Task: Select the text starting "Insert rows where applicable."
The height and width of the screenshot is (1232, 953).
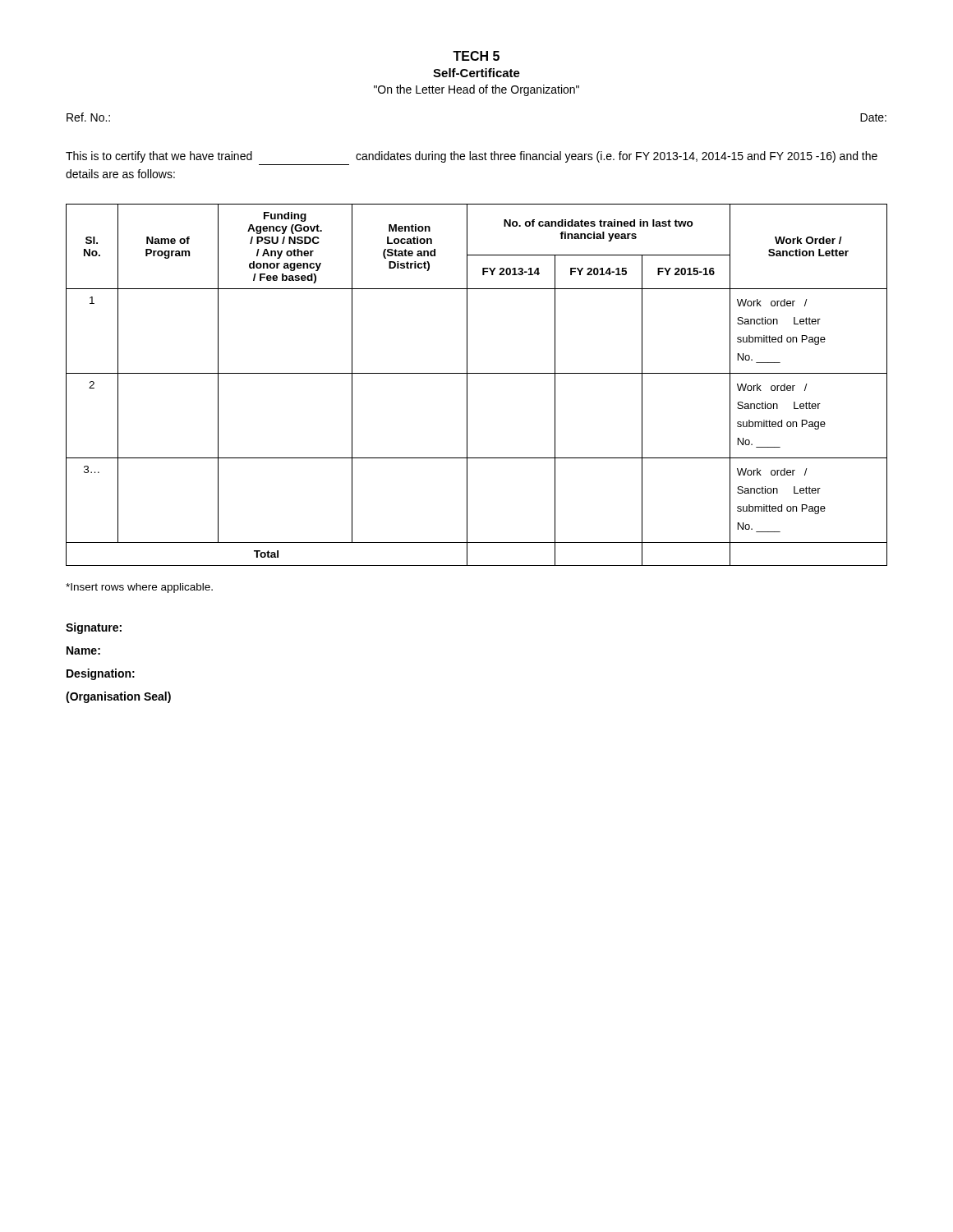Action: [140, 587]
